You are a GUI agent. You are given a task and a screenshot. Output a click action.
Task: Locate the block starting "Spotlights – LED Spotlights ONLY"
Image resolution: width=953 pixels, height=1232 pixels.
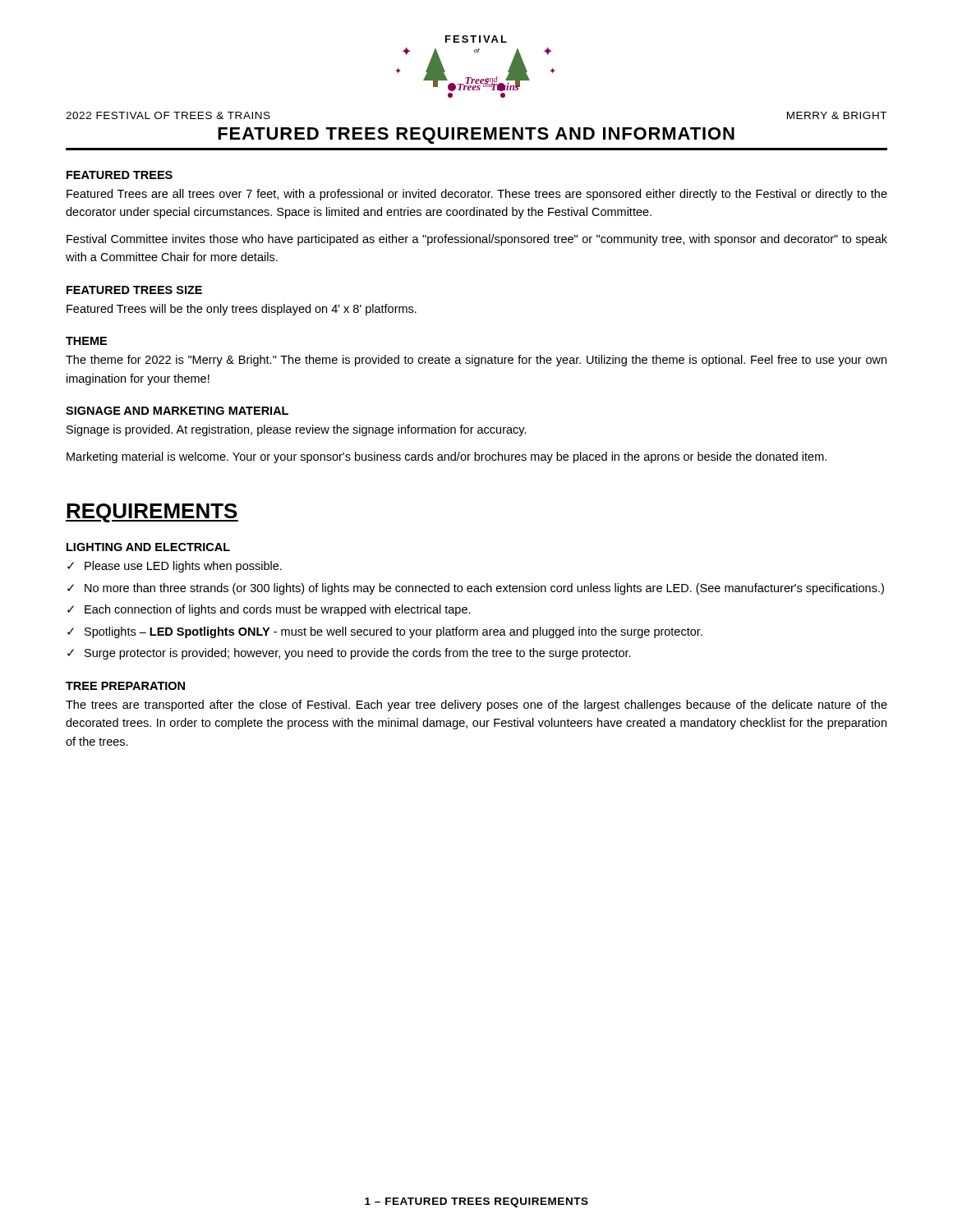(x=393, y=631)
